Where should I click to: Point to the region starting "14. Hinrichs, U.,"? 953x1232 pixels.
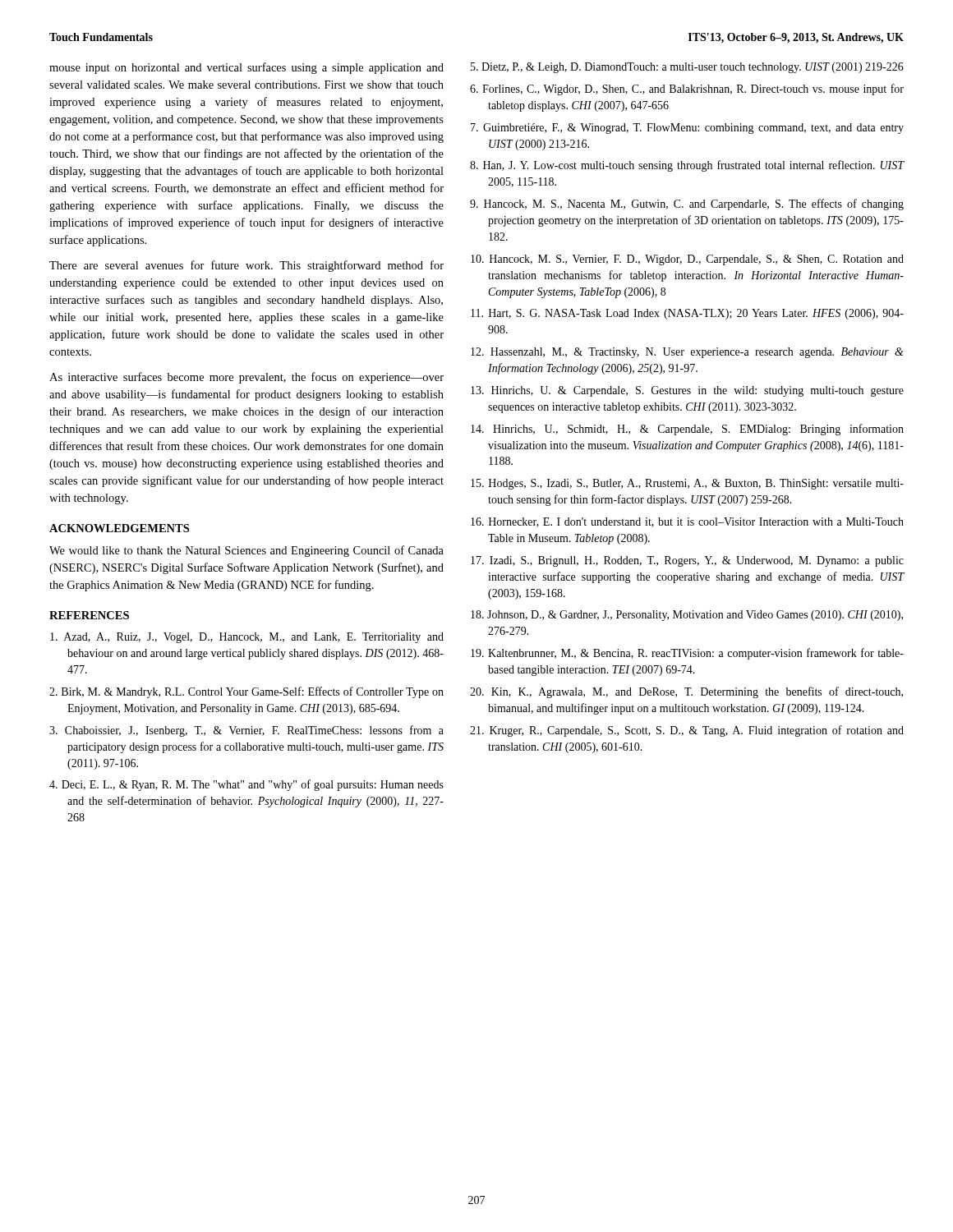(687, 445)
